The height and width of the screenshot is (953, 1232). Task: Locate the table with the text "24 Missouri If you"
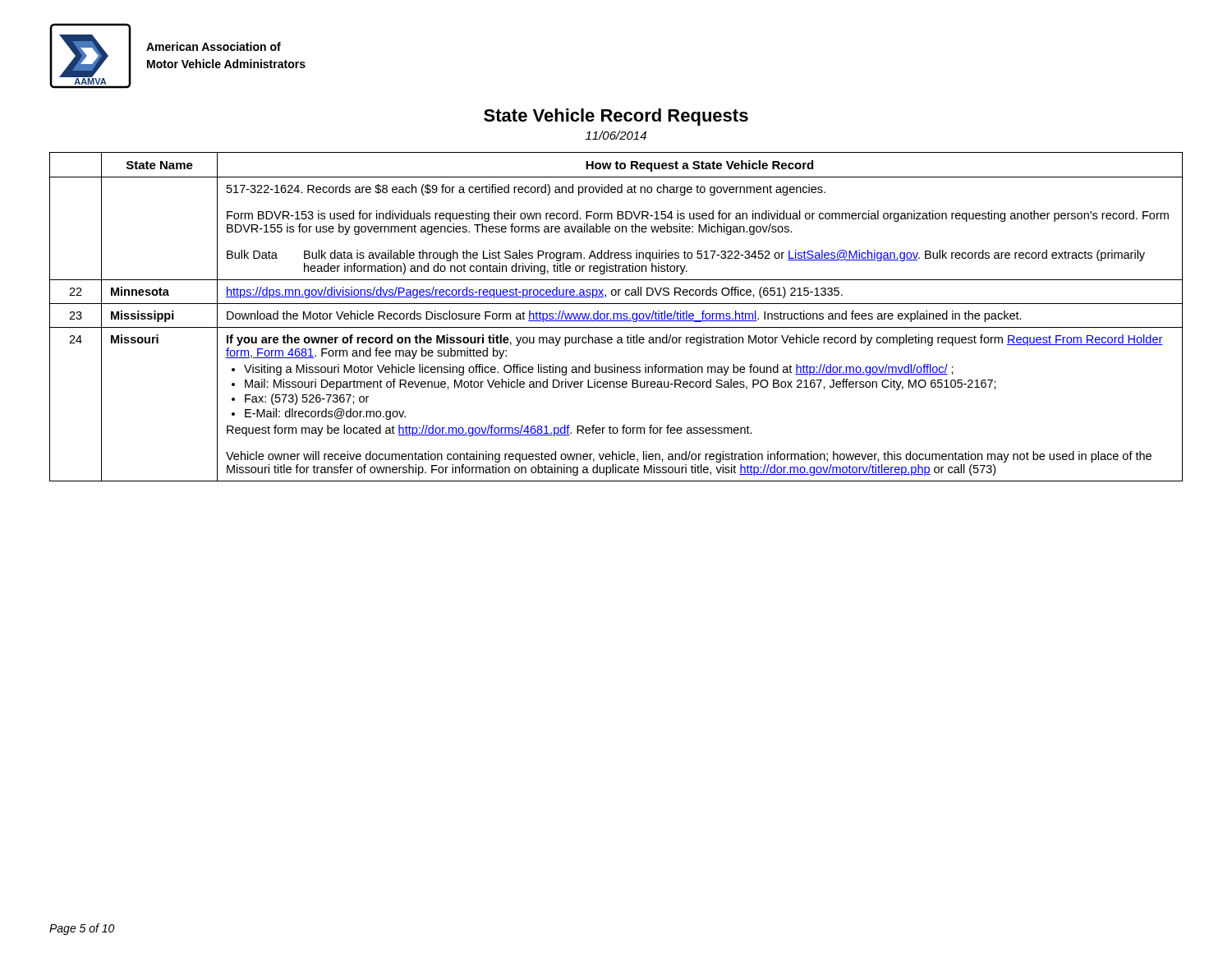(x=616, y=404)
